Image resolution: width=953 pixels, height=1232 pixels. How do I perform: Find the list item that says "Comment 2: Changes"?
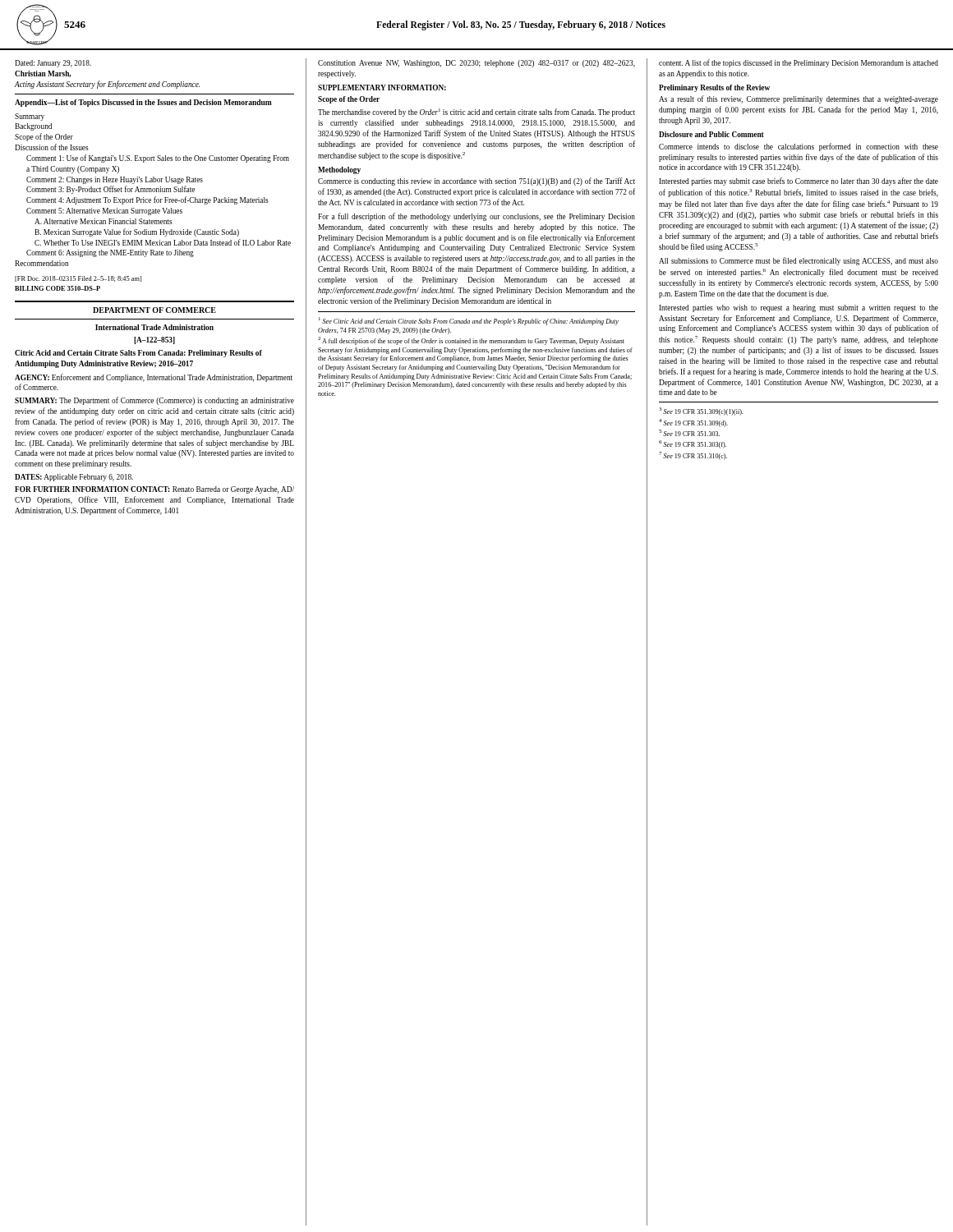click(x=115, y=180)
